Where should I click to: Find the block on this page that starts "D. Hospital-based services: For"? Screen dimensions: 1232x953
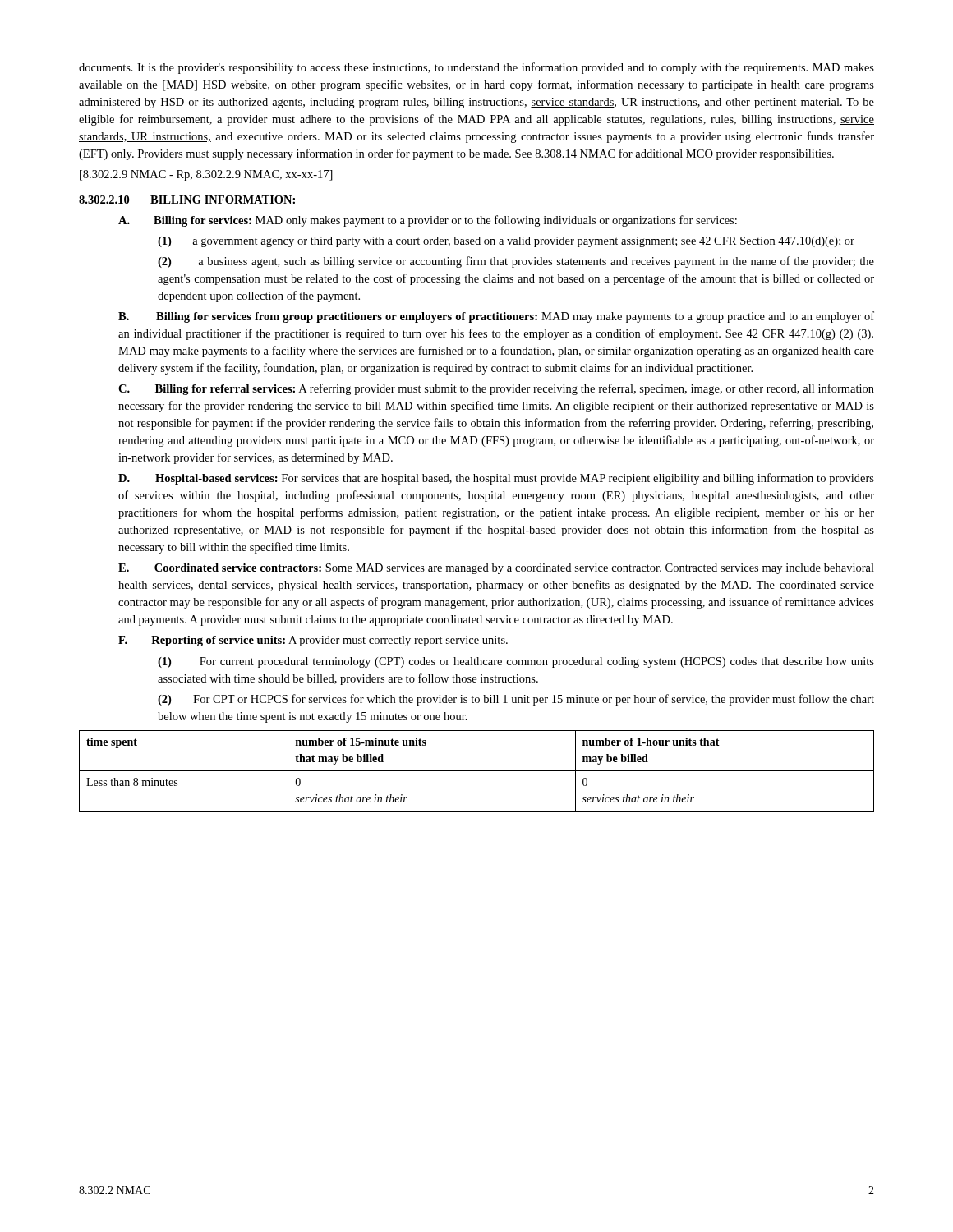(x=496, y=513)
